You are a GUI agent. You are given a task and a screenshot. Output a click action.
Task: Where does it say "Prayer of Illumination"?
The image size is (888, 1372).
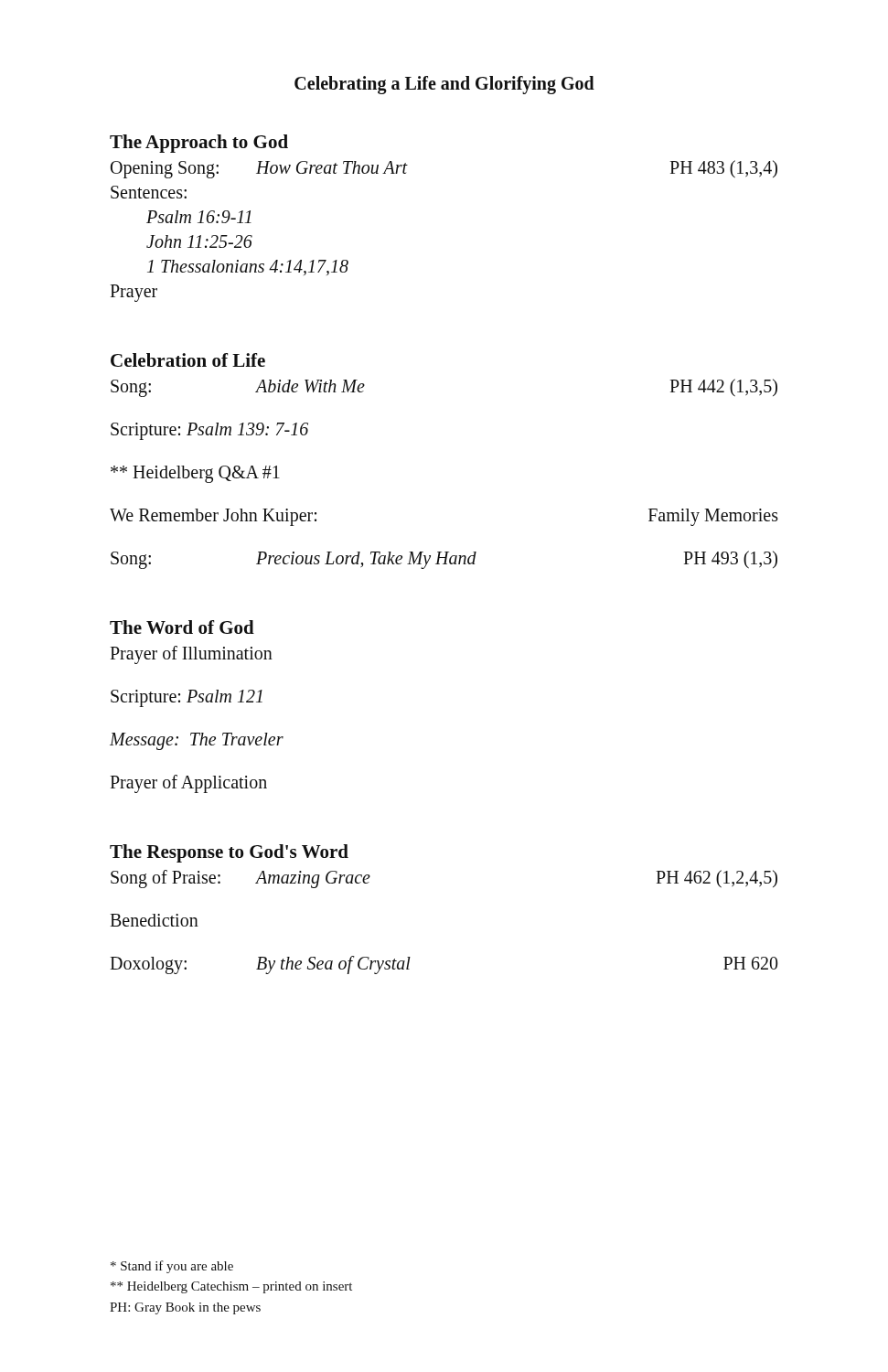click(191, 653)
